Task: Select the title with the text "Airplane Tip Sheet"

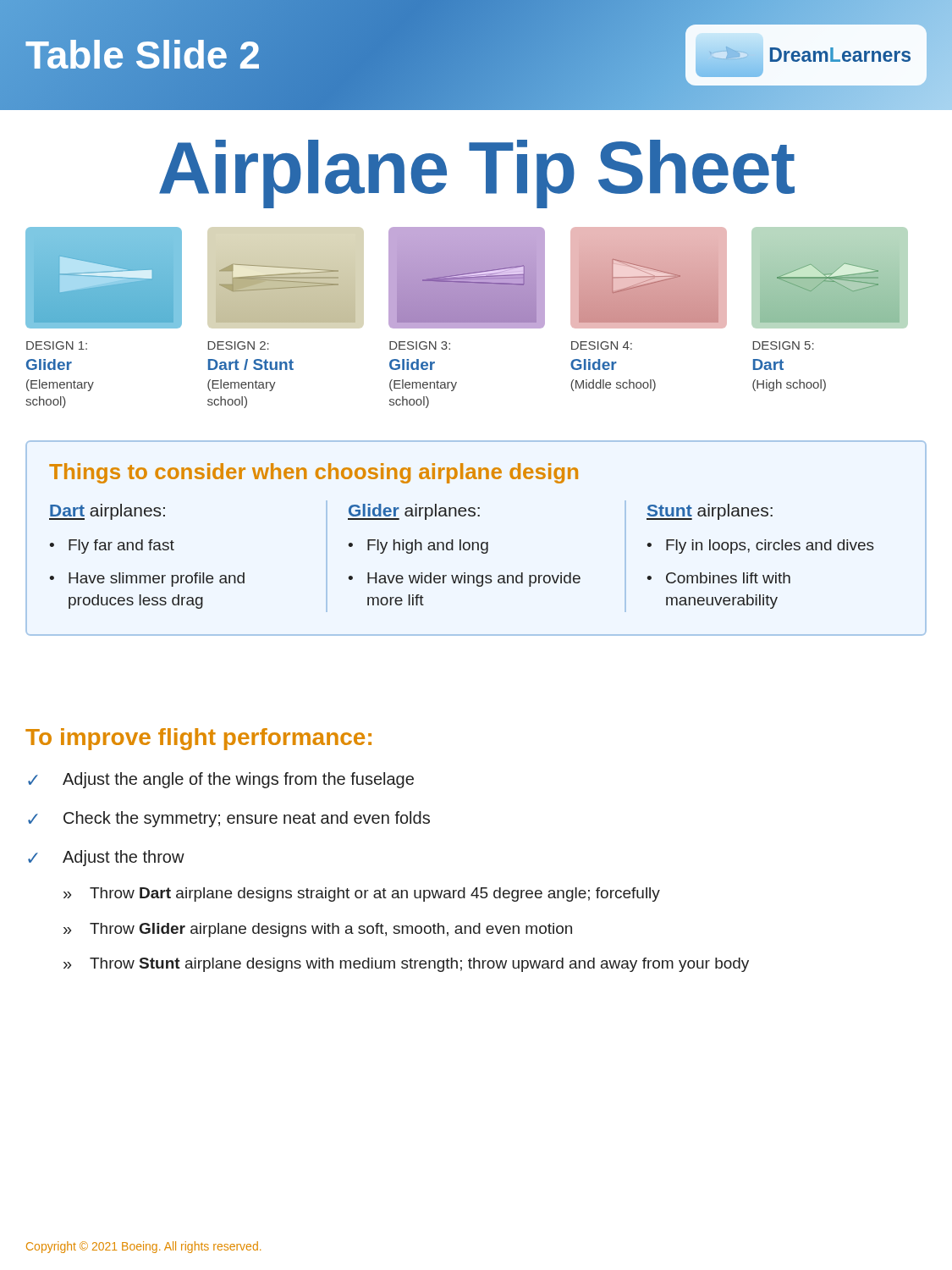Action: pyautogui.click(x=476, y=167)
